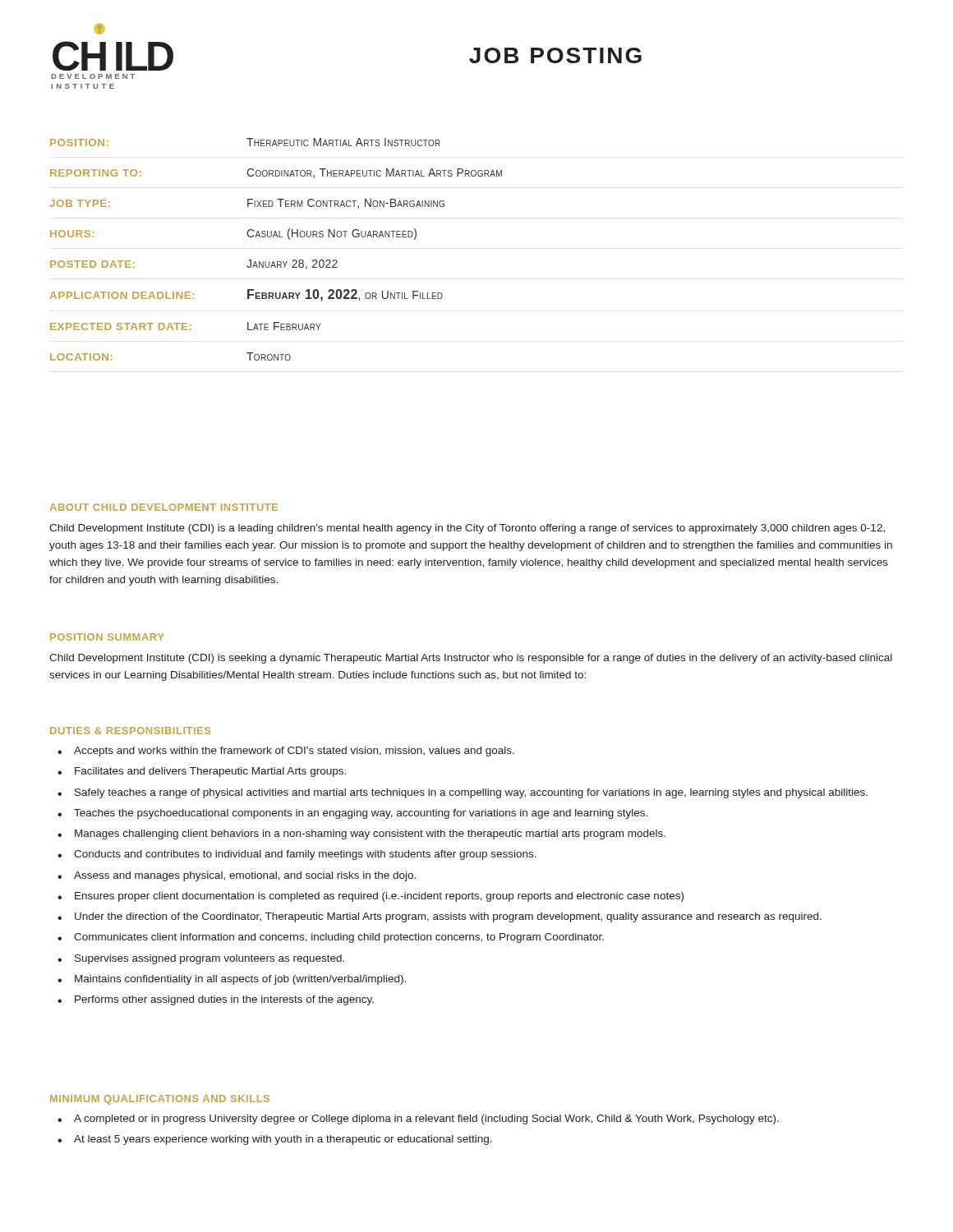Click the passage that begins "Accepts and works within"
The height and width of the screenshot is (1232, 953).
point(294,750)
